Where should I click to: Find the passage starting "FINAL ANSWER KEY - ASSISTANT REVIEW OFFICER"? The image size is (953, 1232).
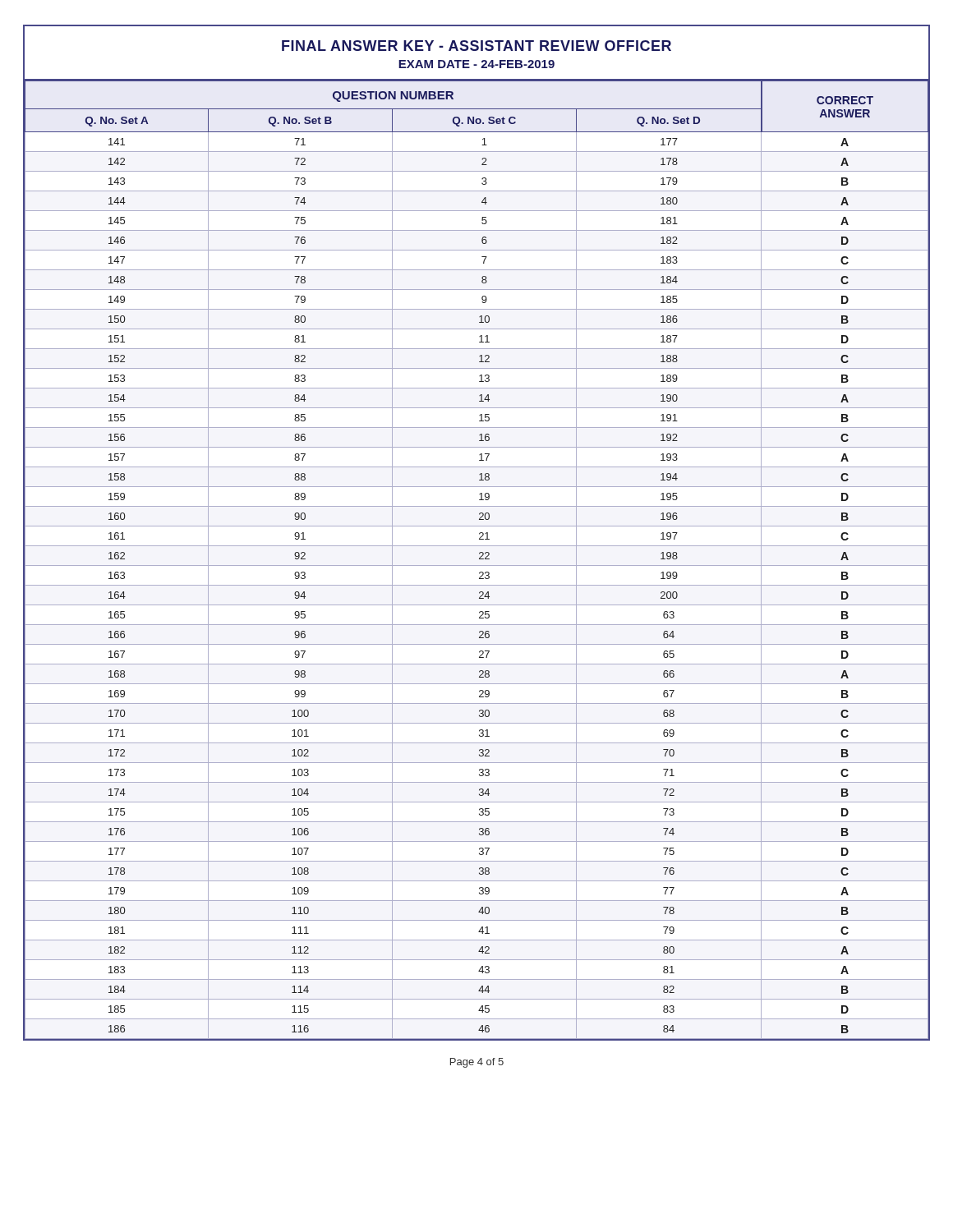pos(476,54)
